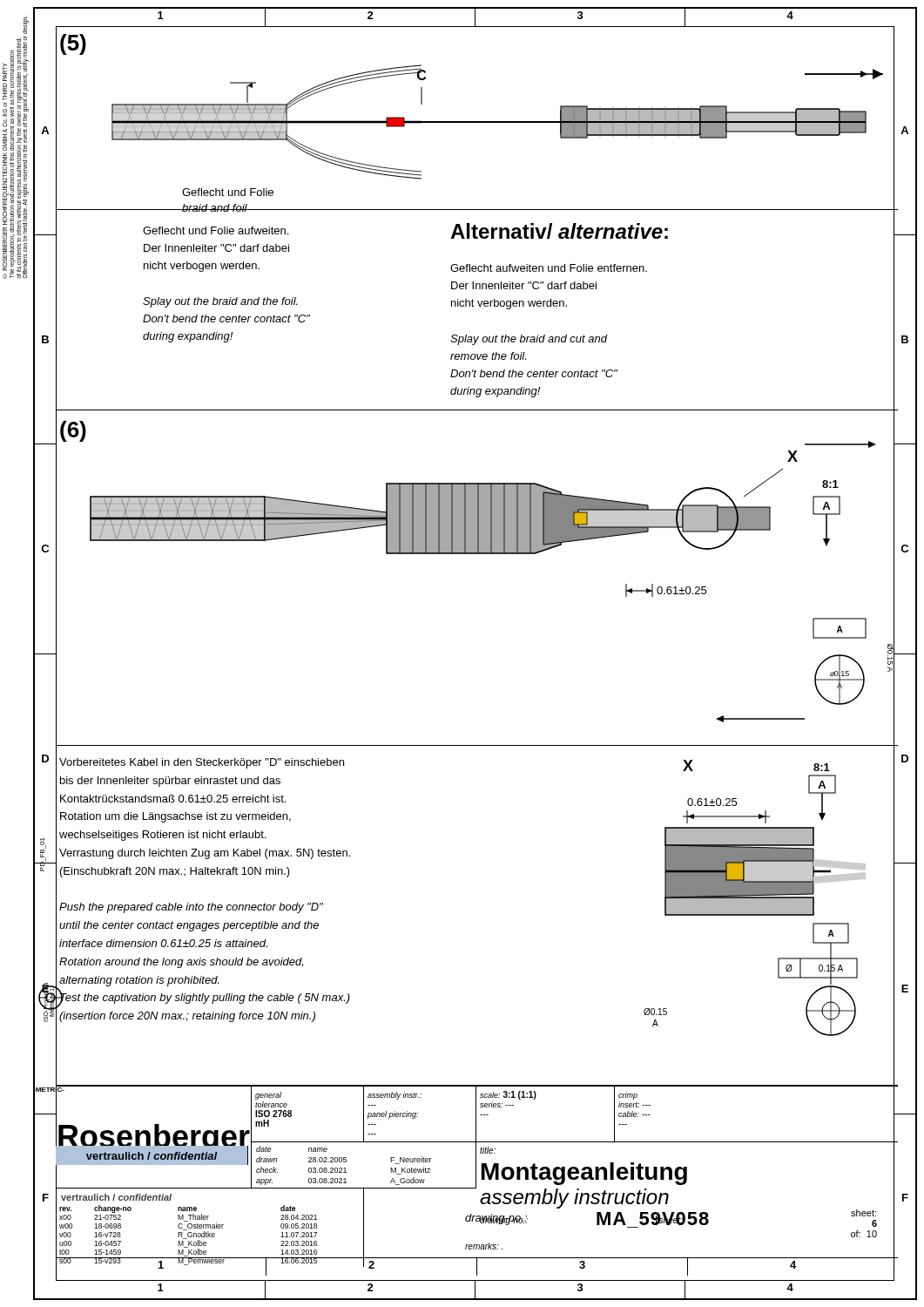Where does it say "remarks: ."?
This screenshot has height=1307, width=924.
coord(484,1246)
